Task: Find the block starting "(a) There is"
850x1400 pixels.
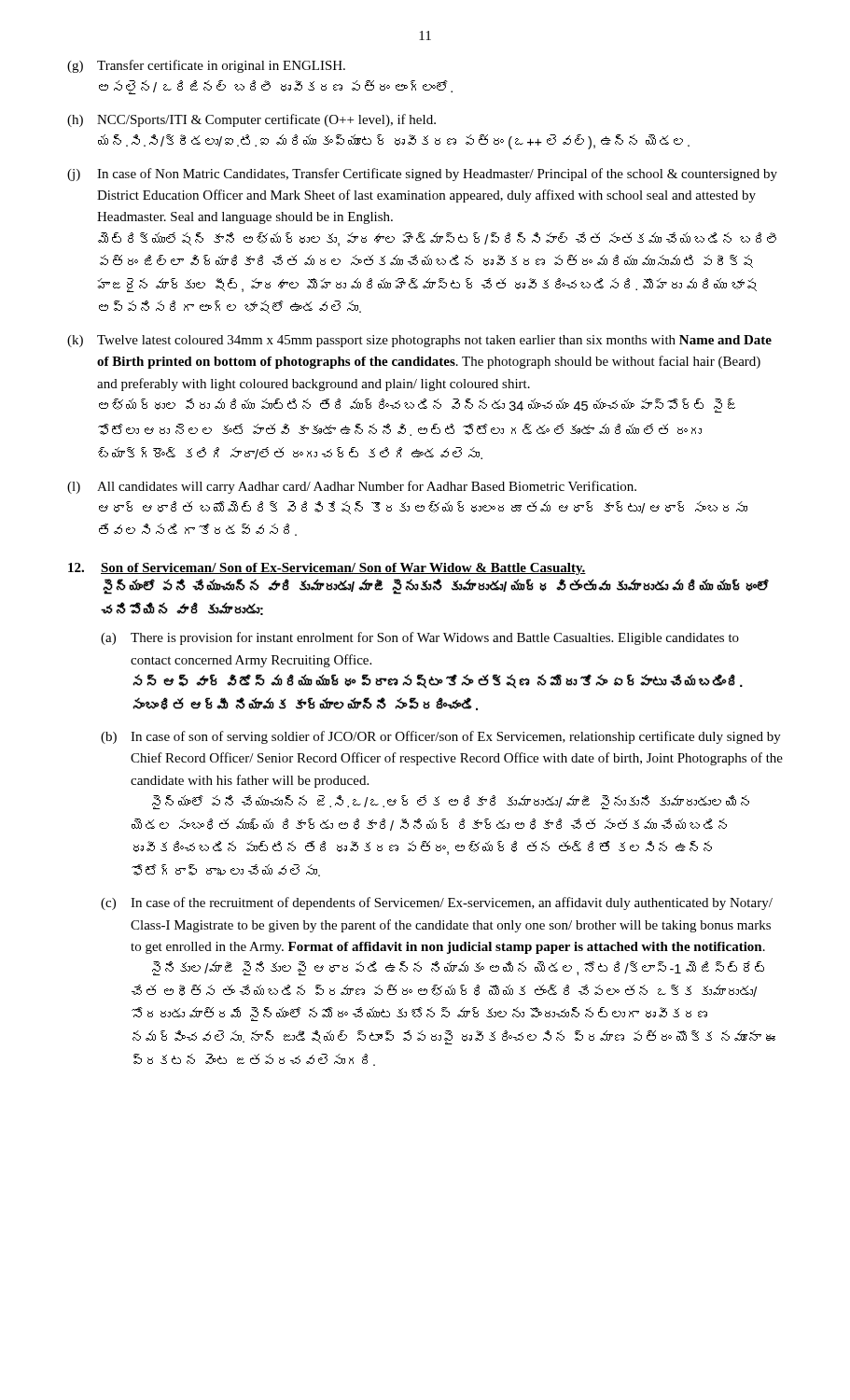Action: point(442,672)
